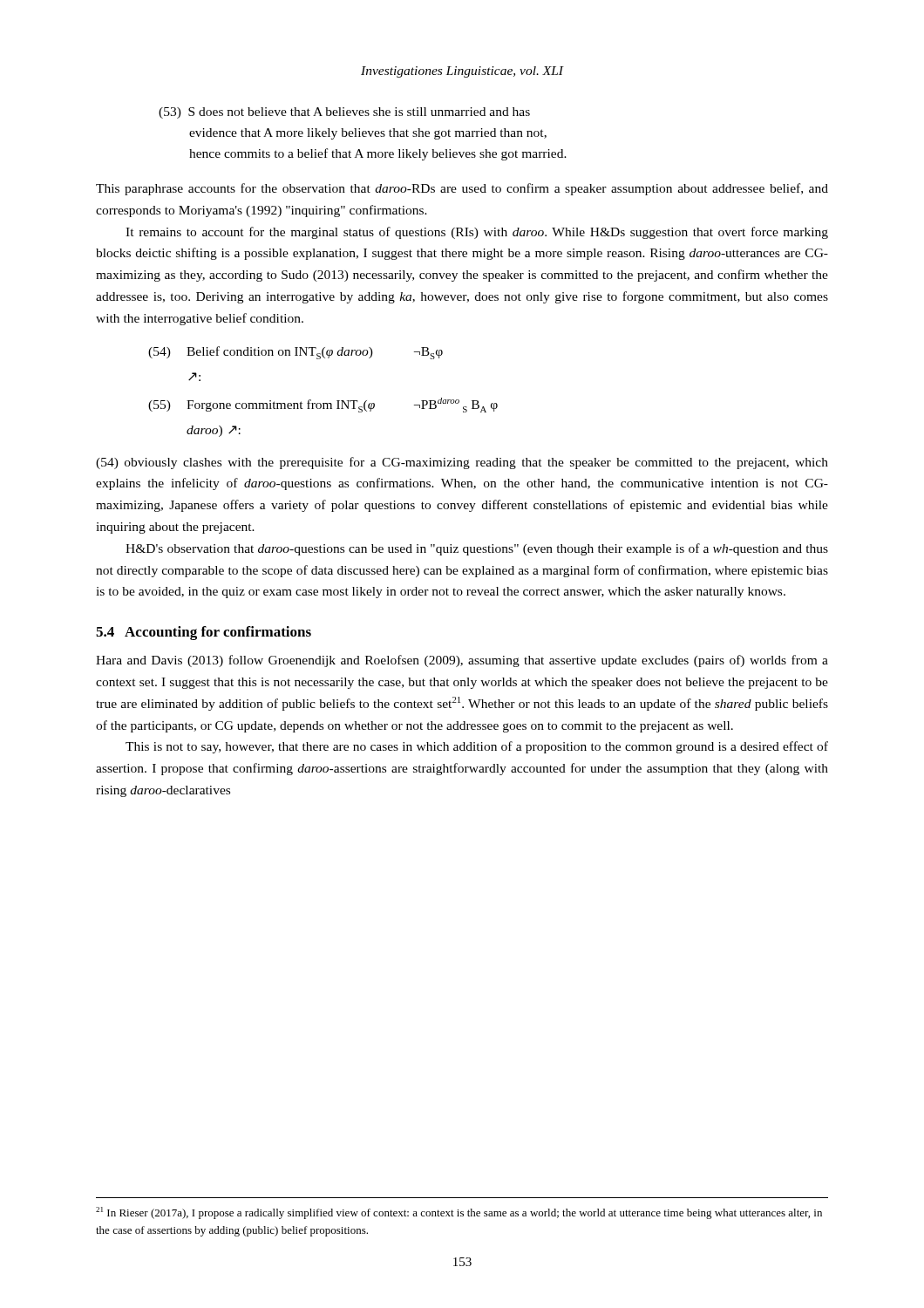The width and height of the screenshot is (924, 1308).
Task: Navigate to the text block starting "H&D's observation that daroo-questions"
Action: [x=462, y=570]
